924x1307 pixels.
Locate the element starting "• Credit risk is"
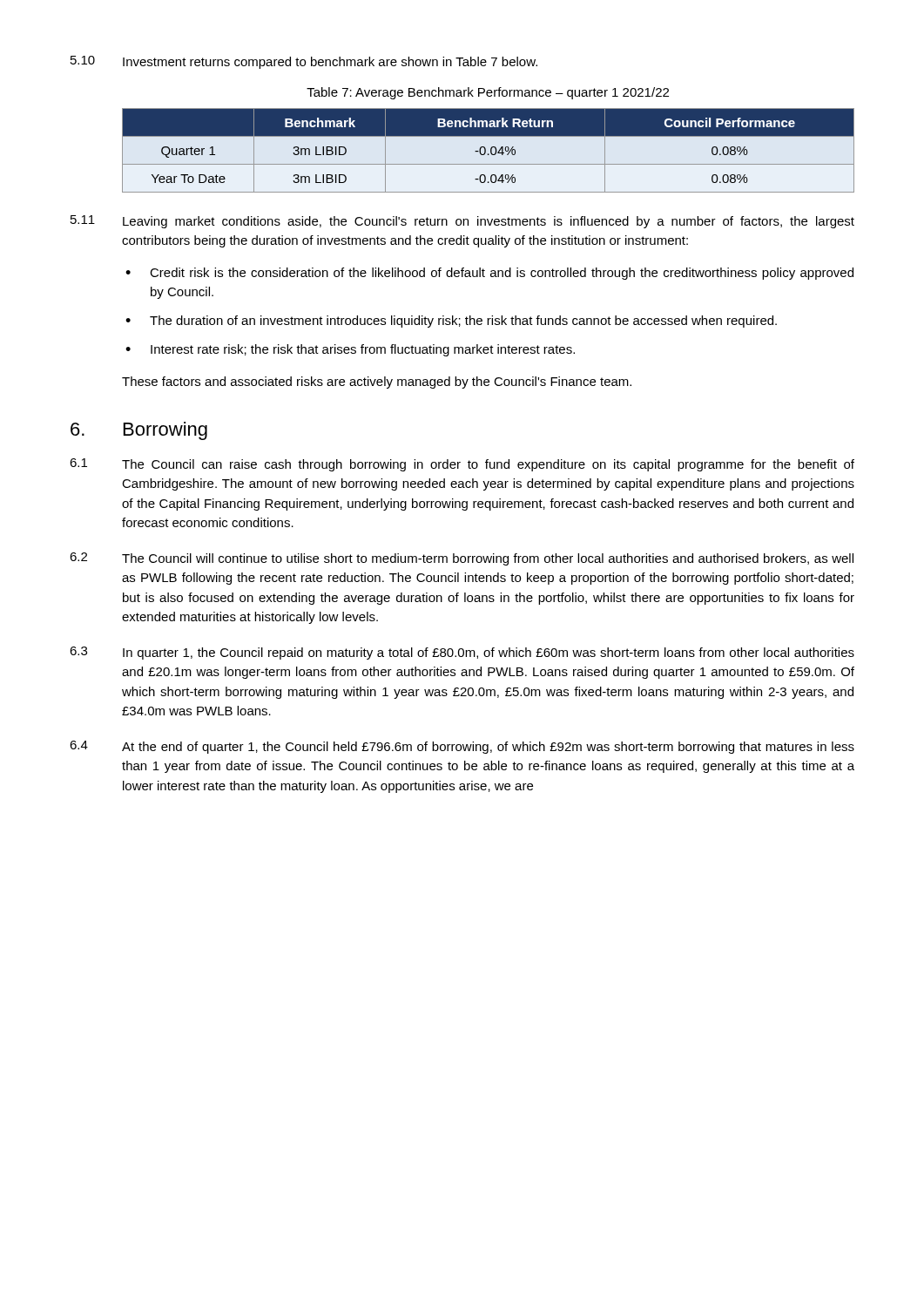click(x=488, y=282)
